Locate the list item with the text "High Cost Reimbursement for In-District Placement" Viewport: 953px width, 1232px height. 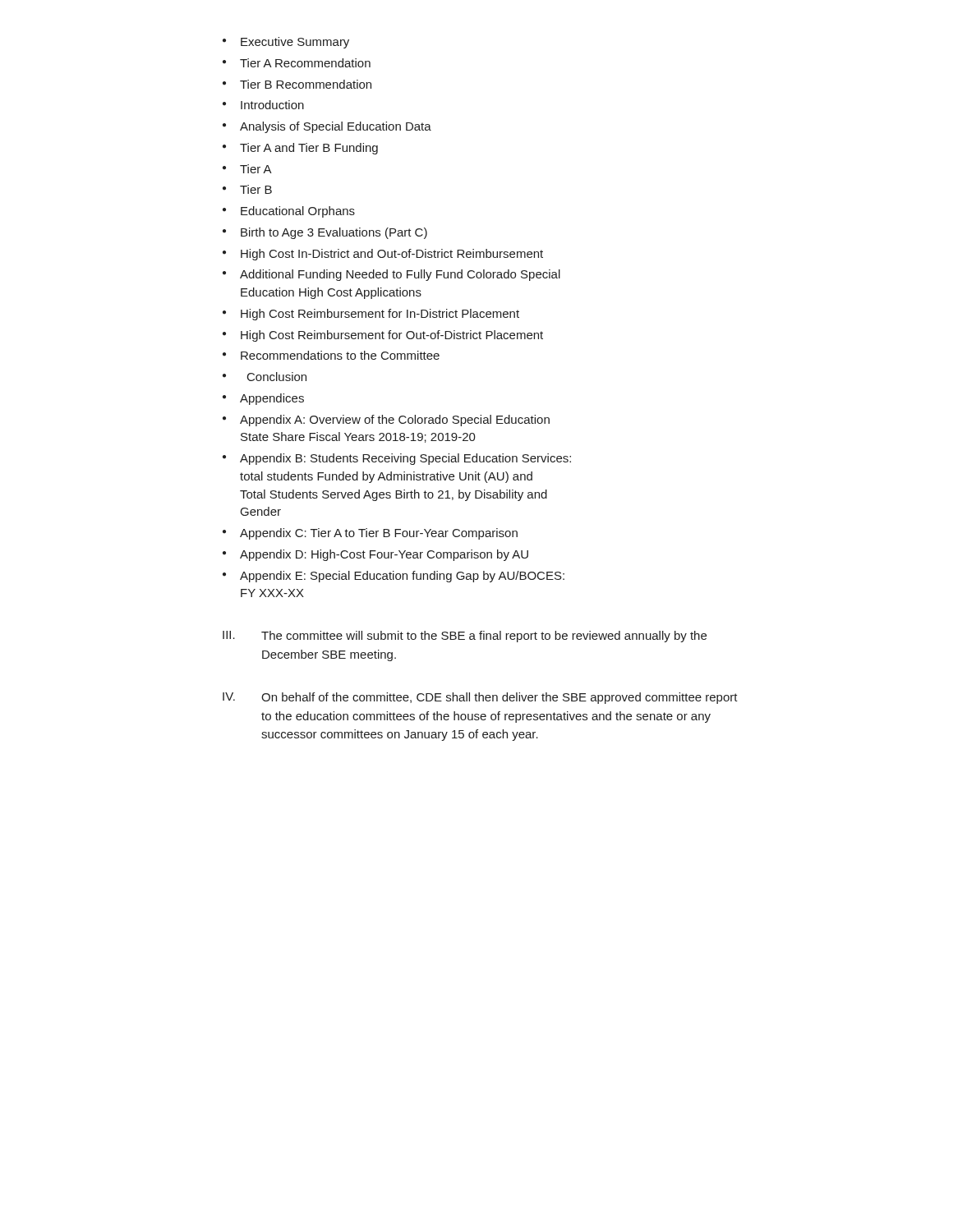coord(485,313)
